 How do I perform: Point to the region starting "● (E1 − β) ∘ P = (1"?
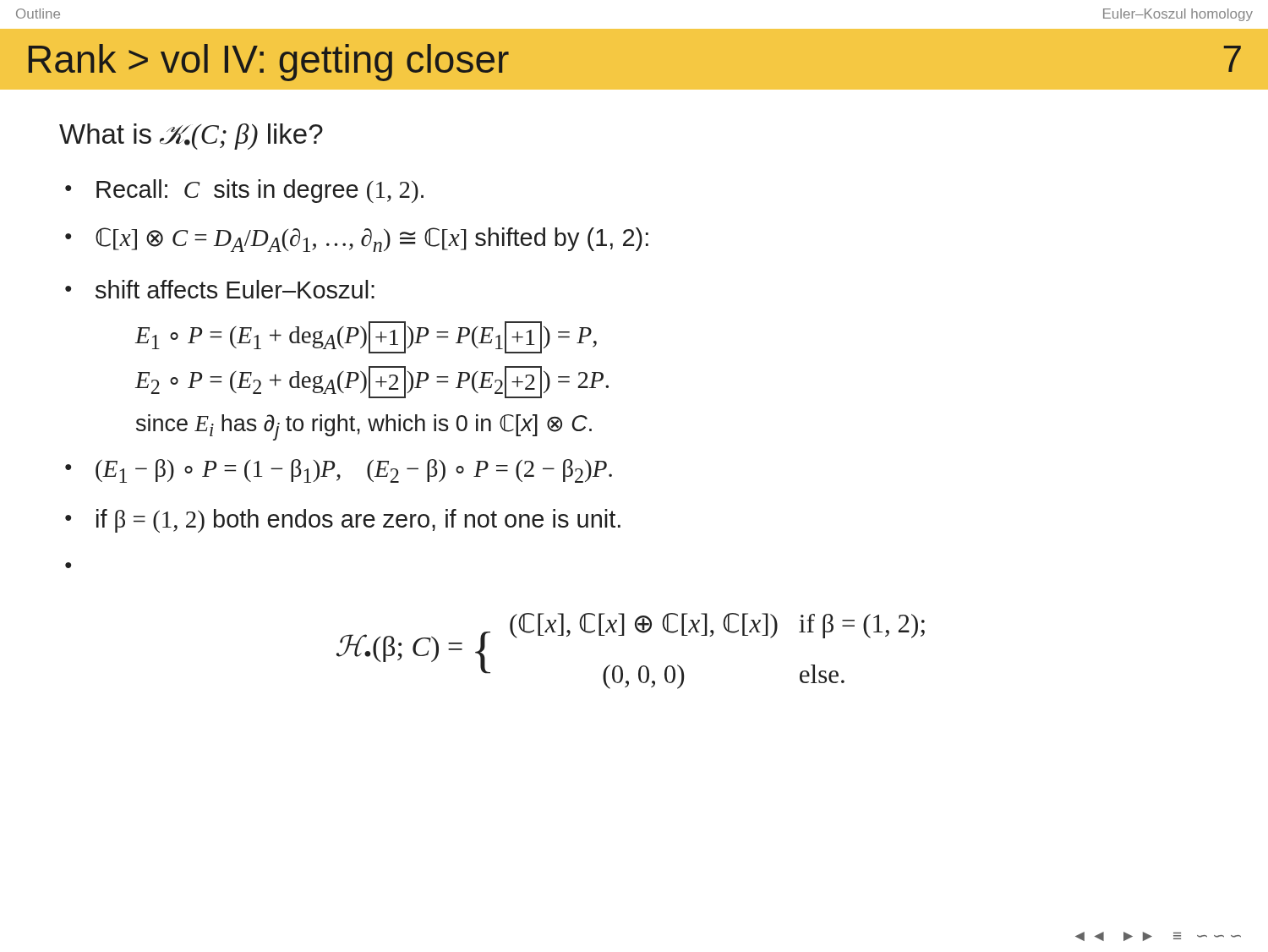click(x=339, y=471)
